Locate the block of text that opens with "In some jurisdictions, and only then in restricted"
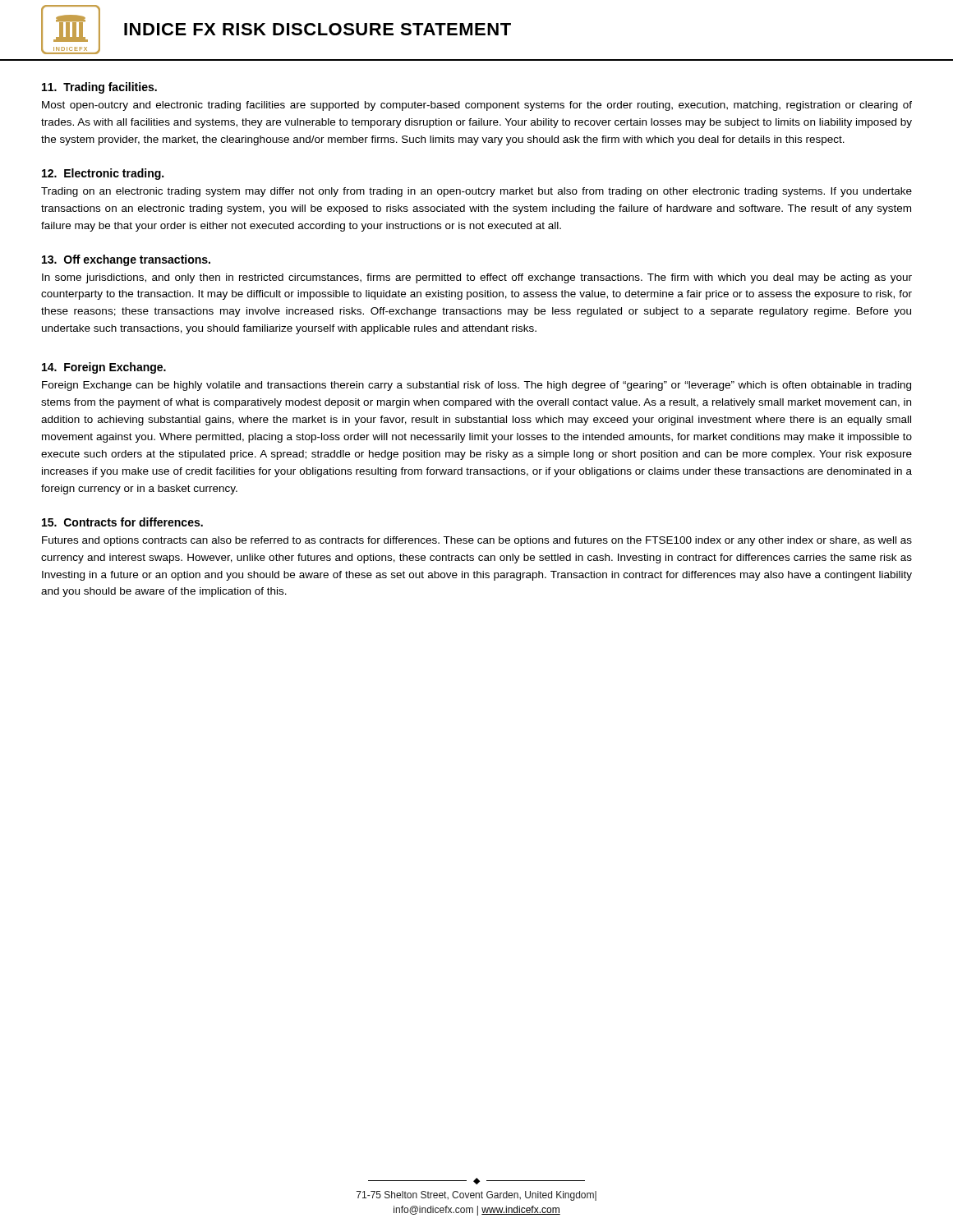The image size is (953, 1232). pyautogui.click(x=476, y=303)
